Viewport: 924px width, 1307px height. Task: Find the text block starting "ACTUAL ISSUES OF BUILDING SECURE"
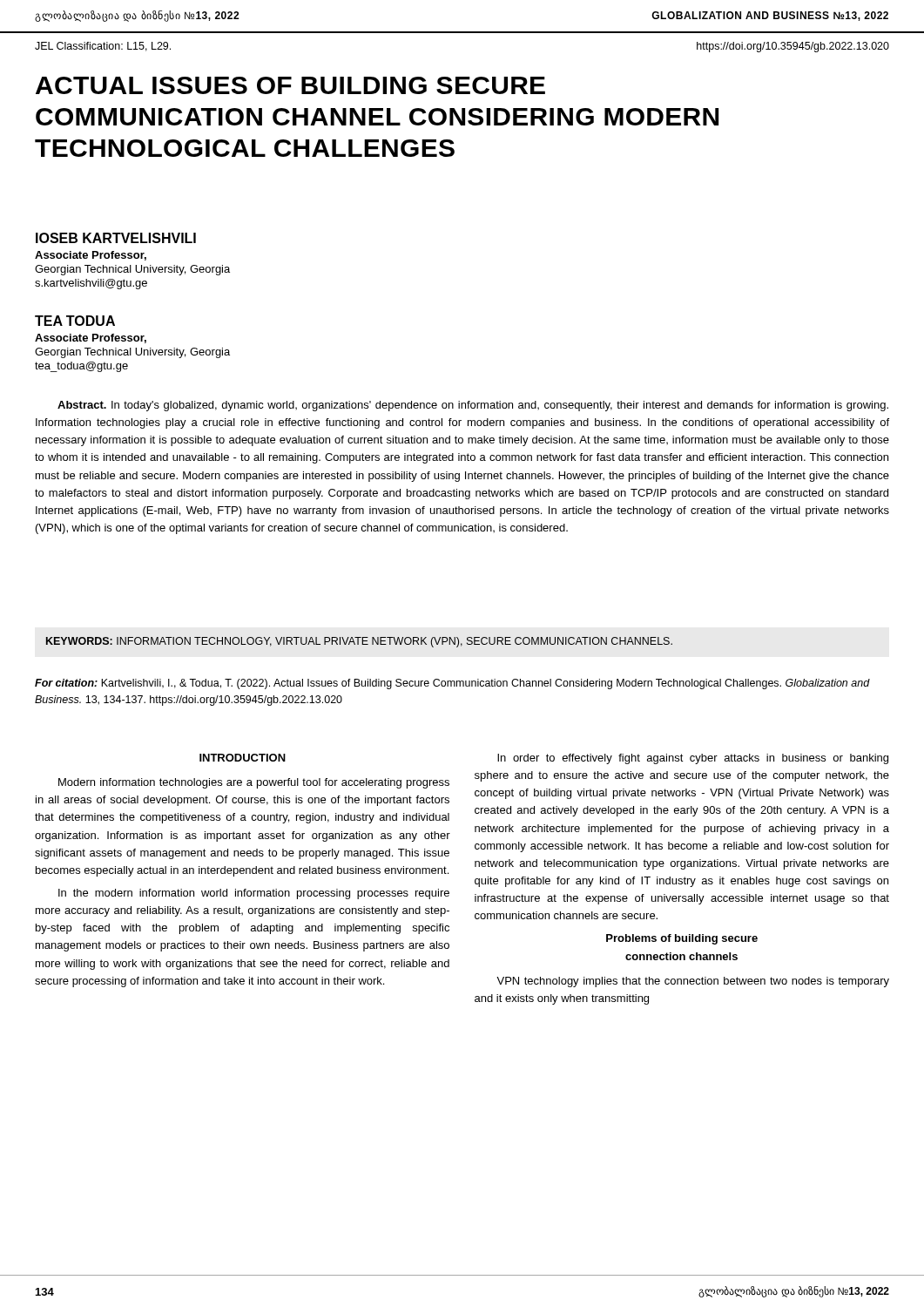pos(378,116)
